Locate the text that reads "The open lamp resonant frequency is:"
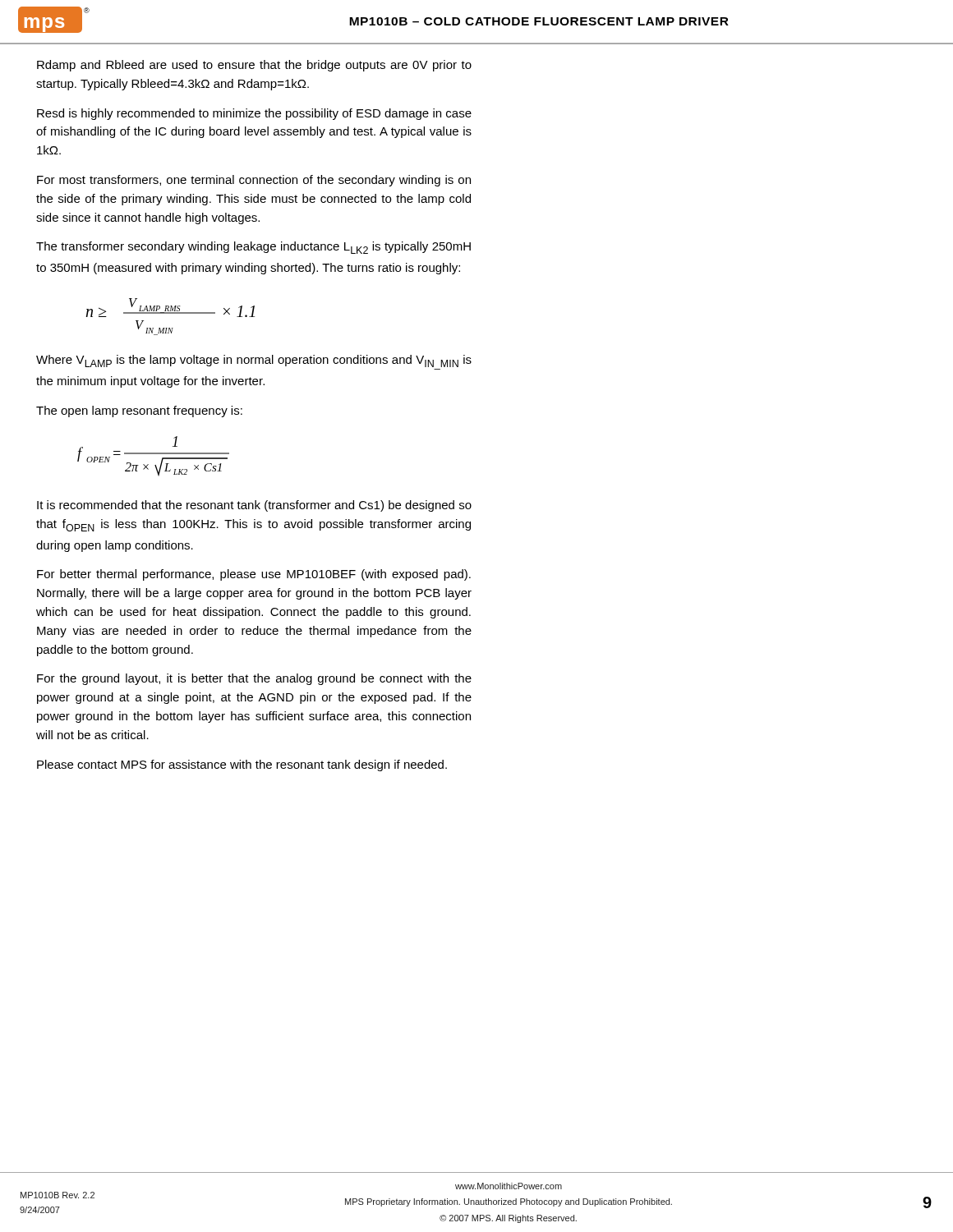Screen dimensions: 1232x953 click(140, 410)
